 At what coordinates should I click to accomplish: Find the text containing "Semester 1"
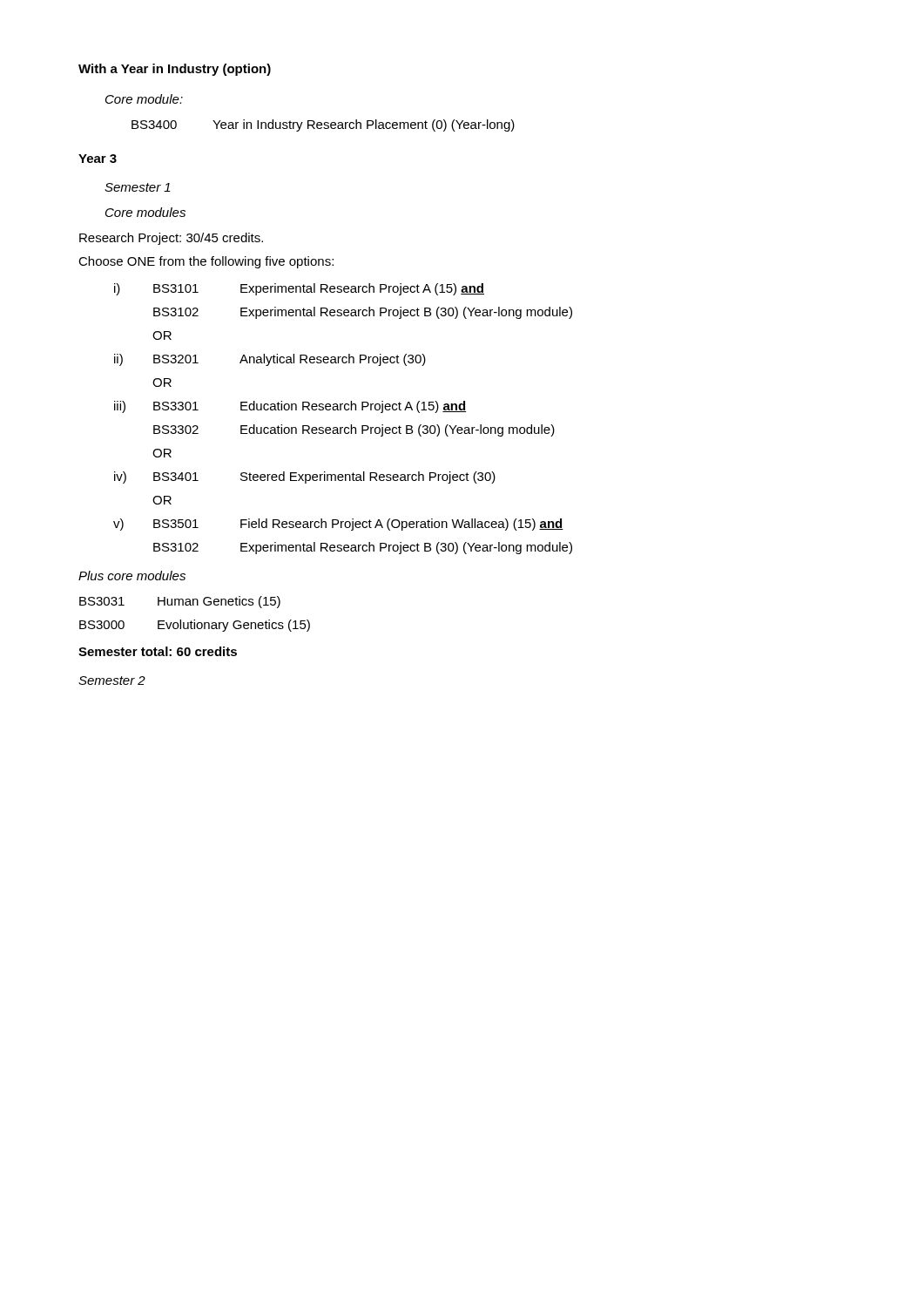click(138, 187)
